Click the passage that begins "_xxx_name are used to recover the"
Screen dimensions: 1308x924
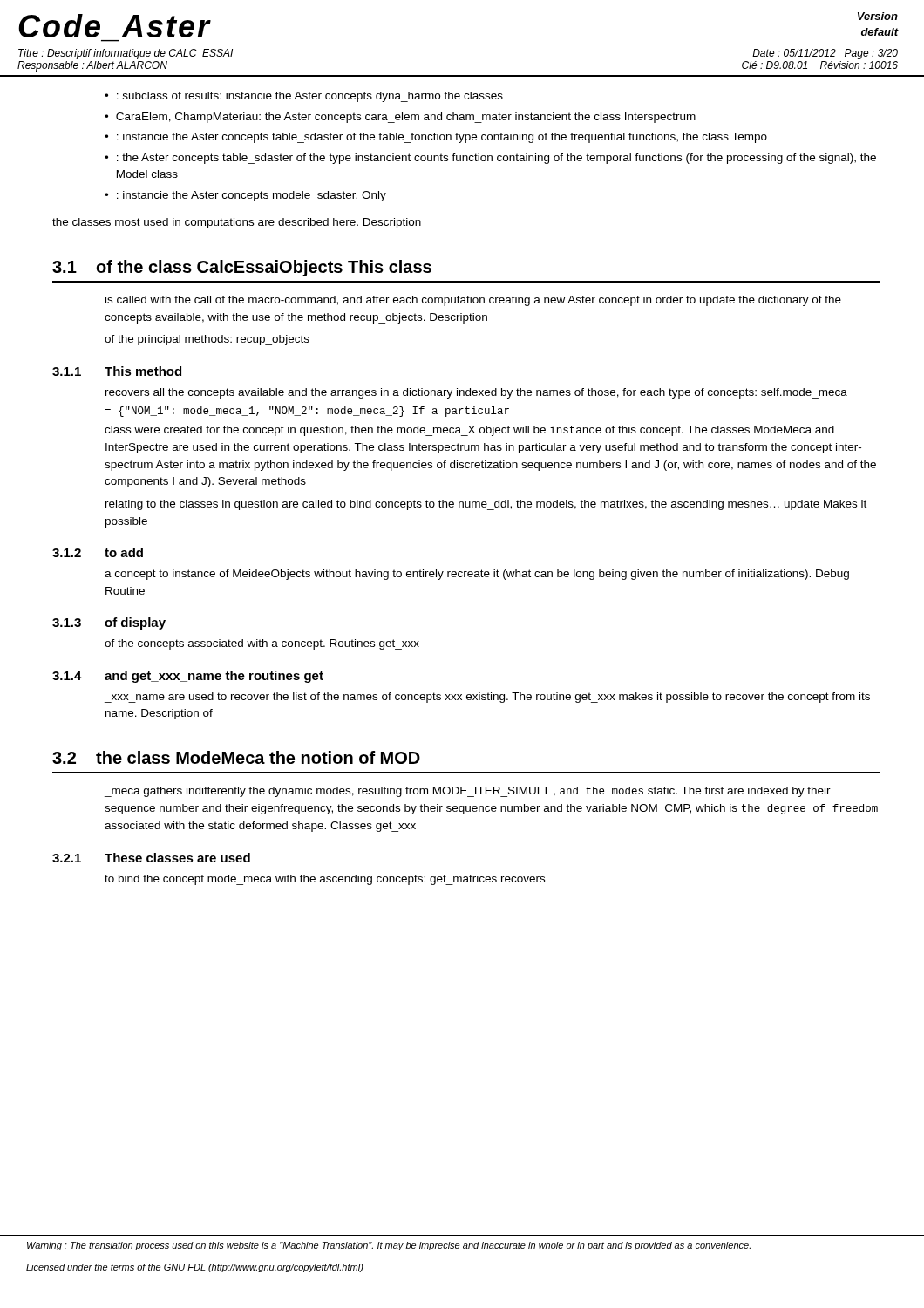coord(492,705)
